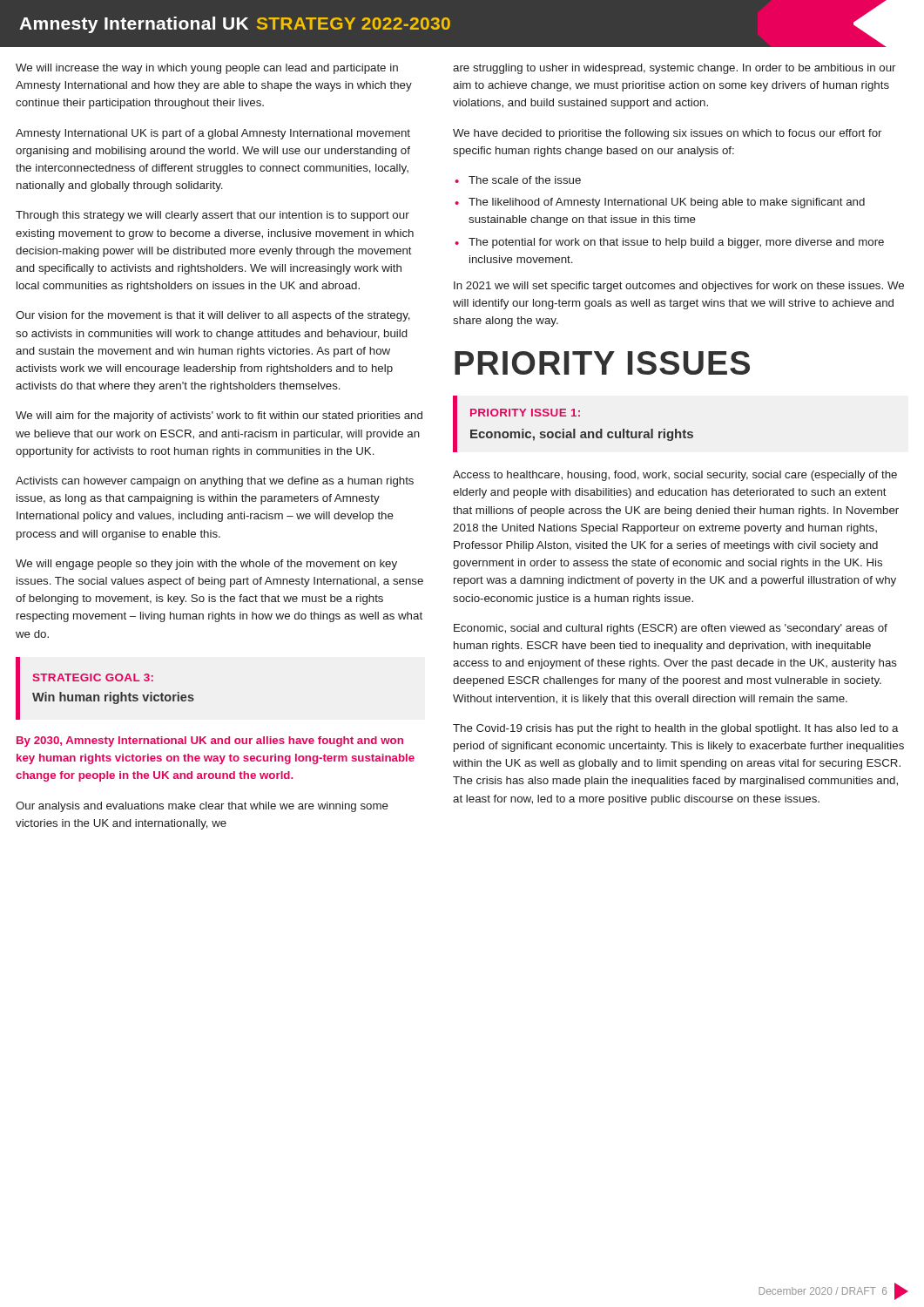
Task: Where is the passage that starts "The potential for work on"?
Action: pyautogui.click(x=676, y=250)
